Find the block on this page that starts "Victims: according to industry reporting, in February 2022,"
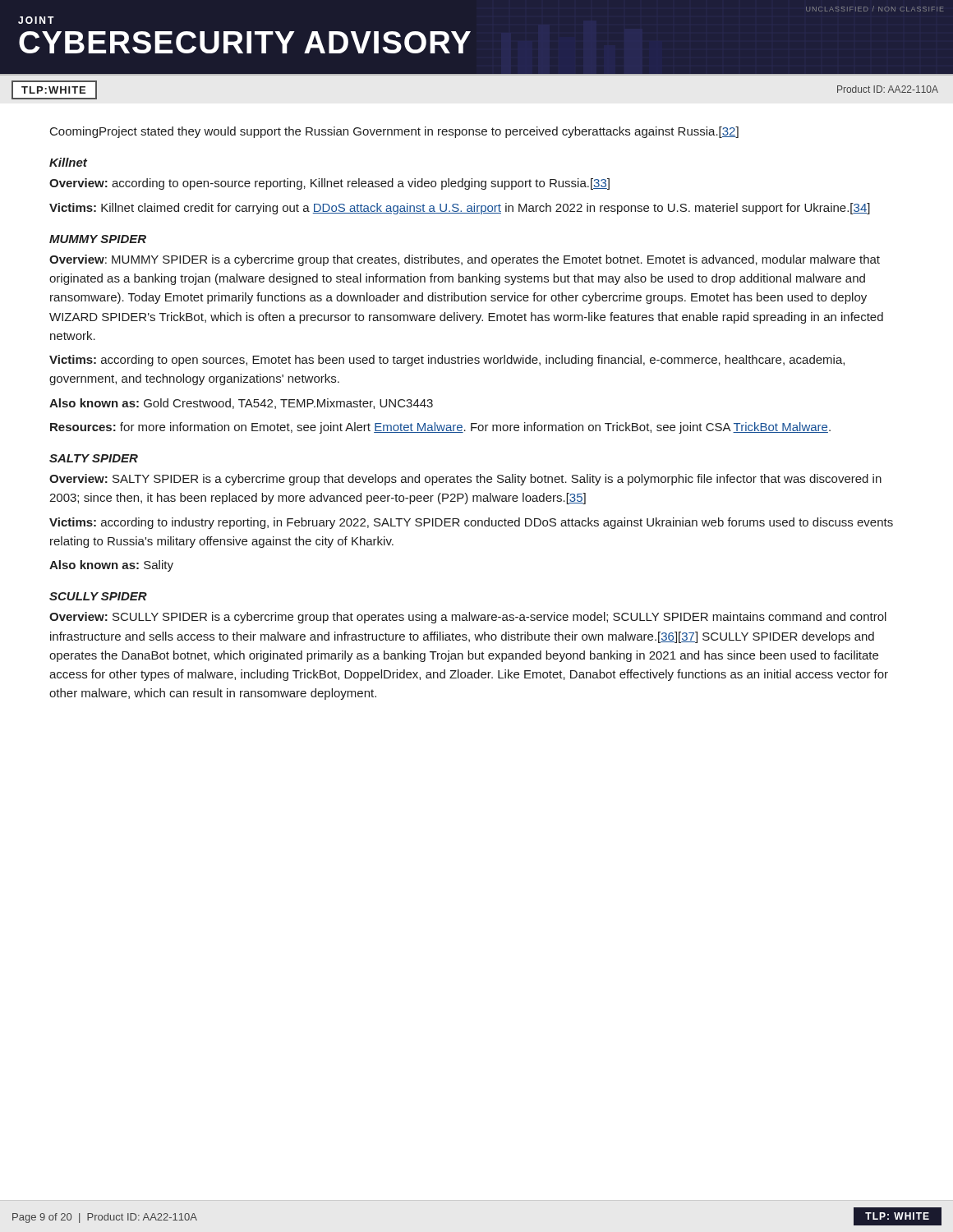The width and height of the screenshot is (953, 1232). click(x=471, y=531)
